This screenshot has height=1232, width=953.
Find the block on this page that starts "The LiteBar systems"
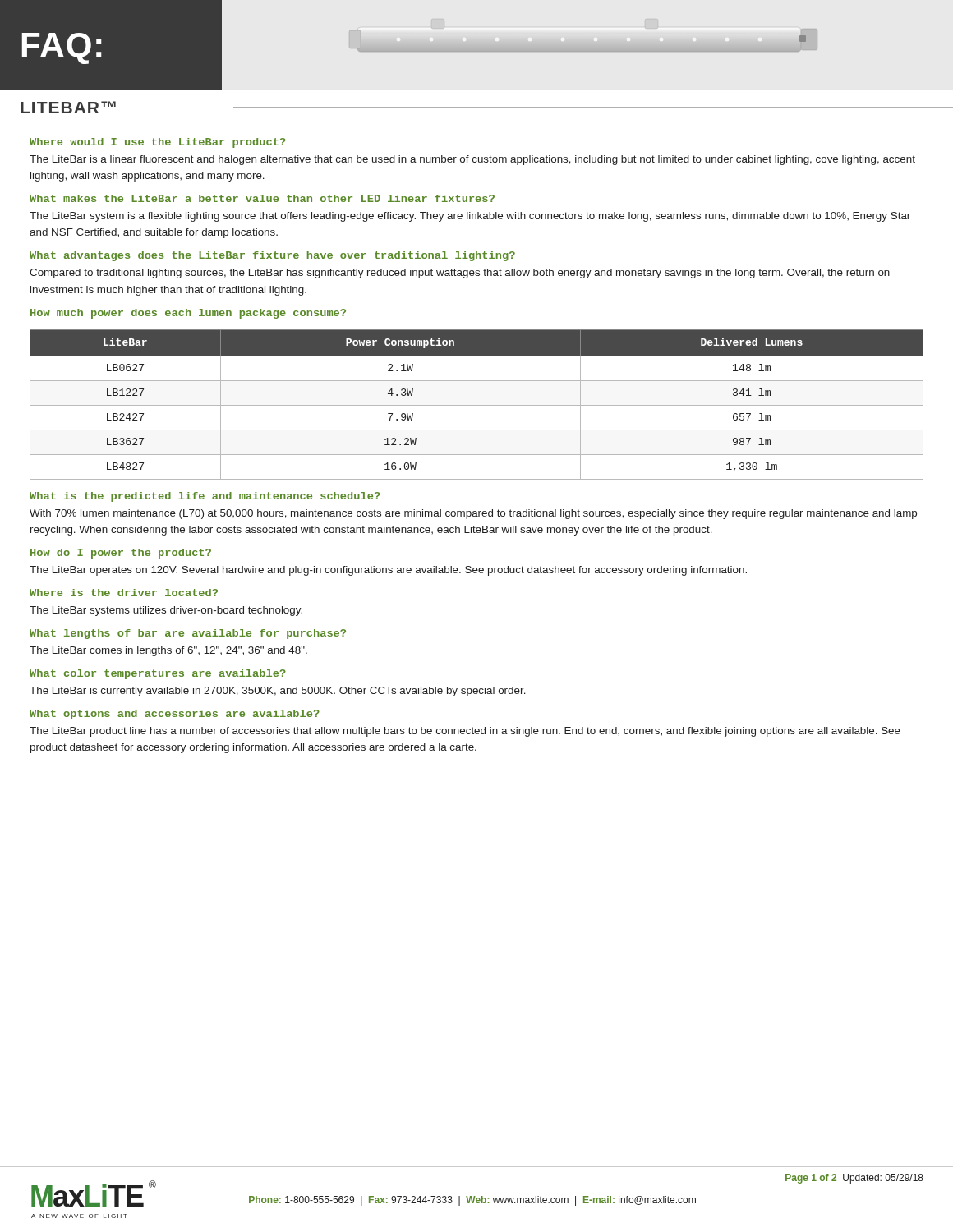pos(166,611)
